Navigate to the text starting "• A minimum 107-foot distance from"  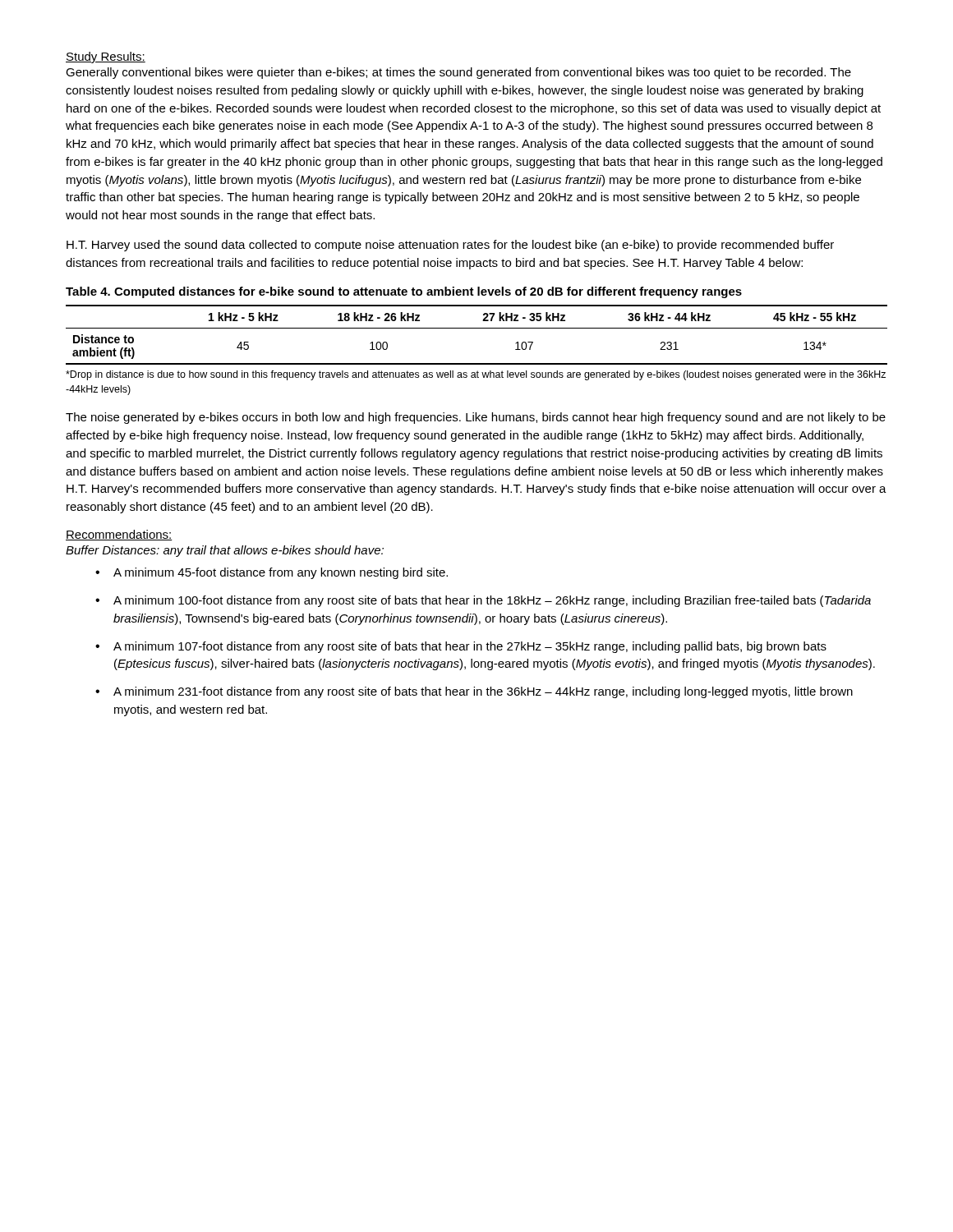click(x=491, y=655)
